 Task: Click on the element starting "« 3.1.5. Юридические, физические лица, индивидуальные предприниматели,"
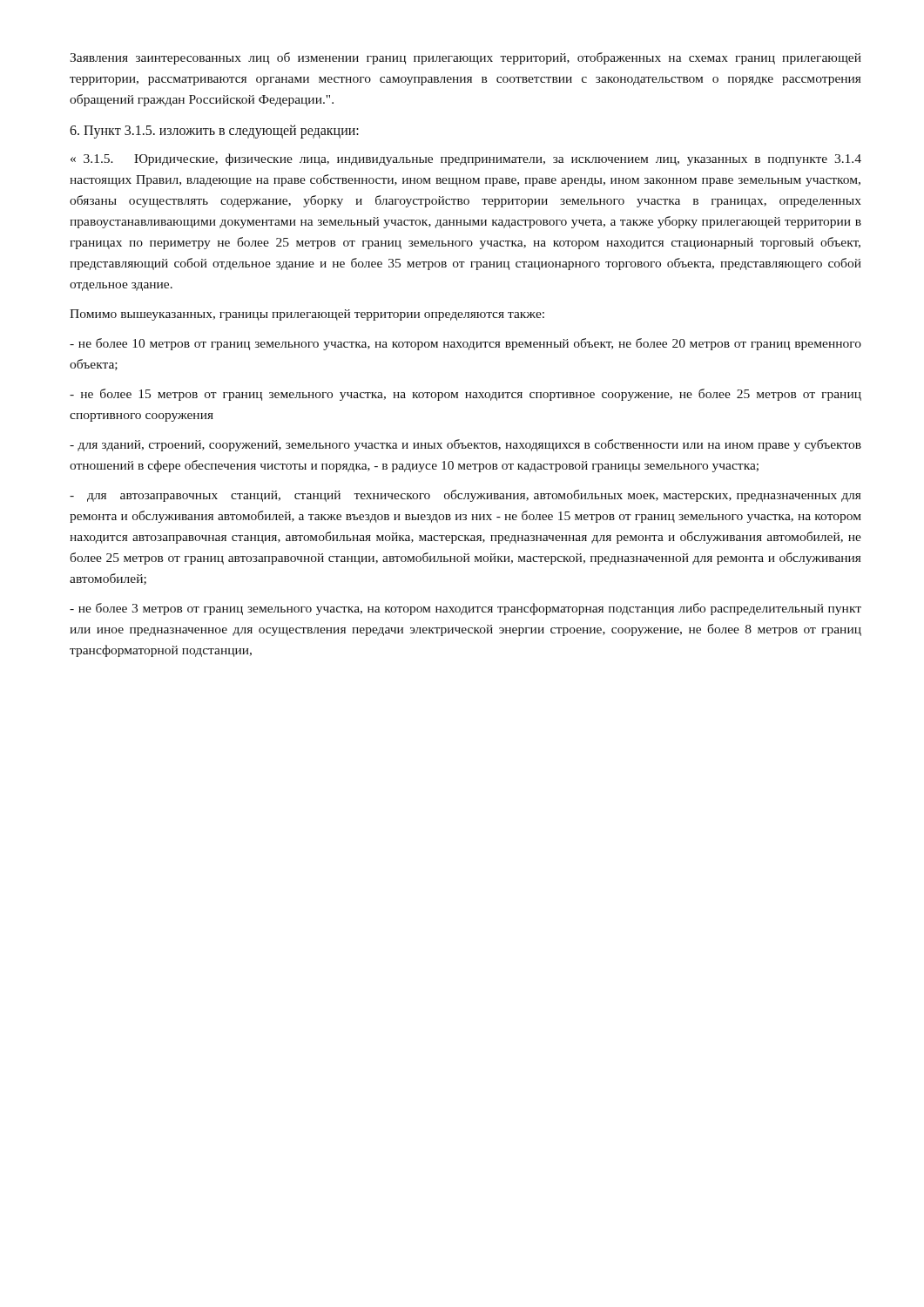(x=465, y=221)
